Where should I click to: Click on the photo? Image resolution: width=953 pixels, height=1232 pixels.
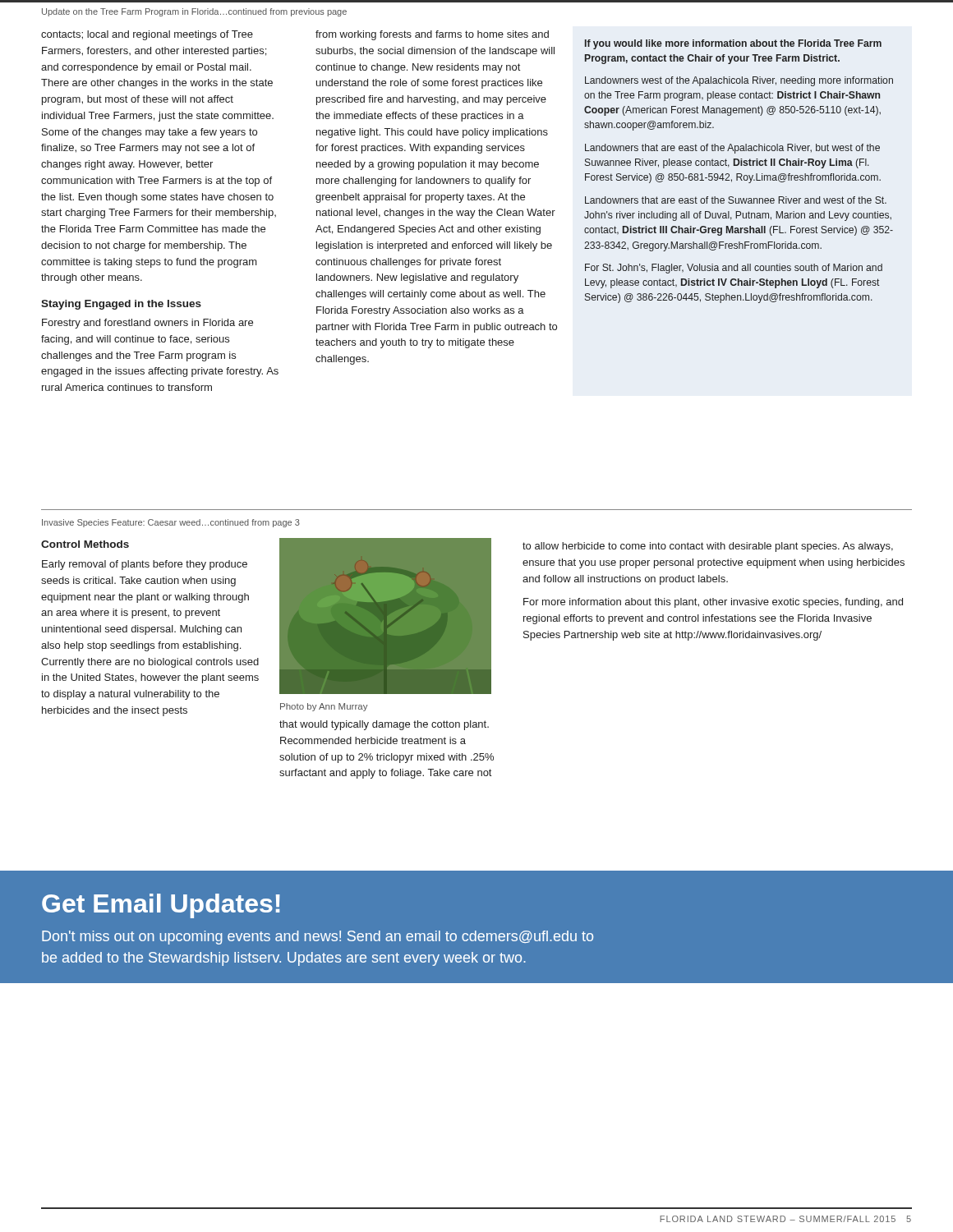point(385,618)
